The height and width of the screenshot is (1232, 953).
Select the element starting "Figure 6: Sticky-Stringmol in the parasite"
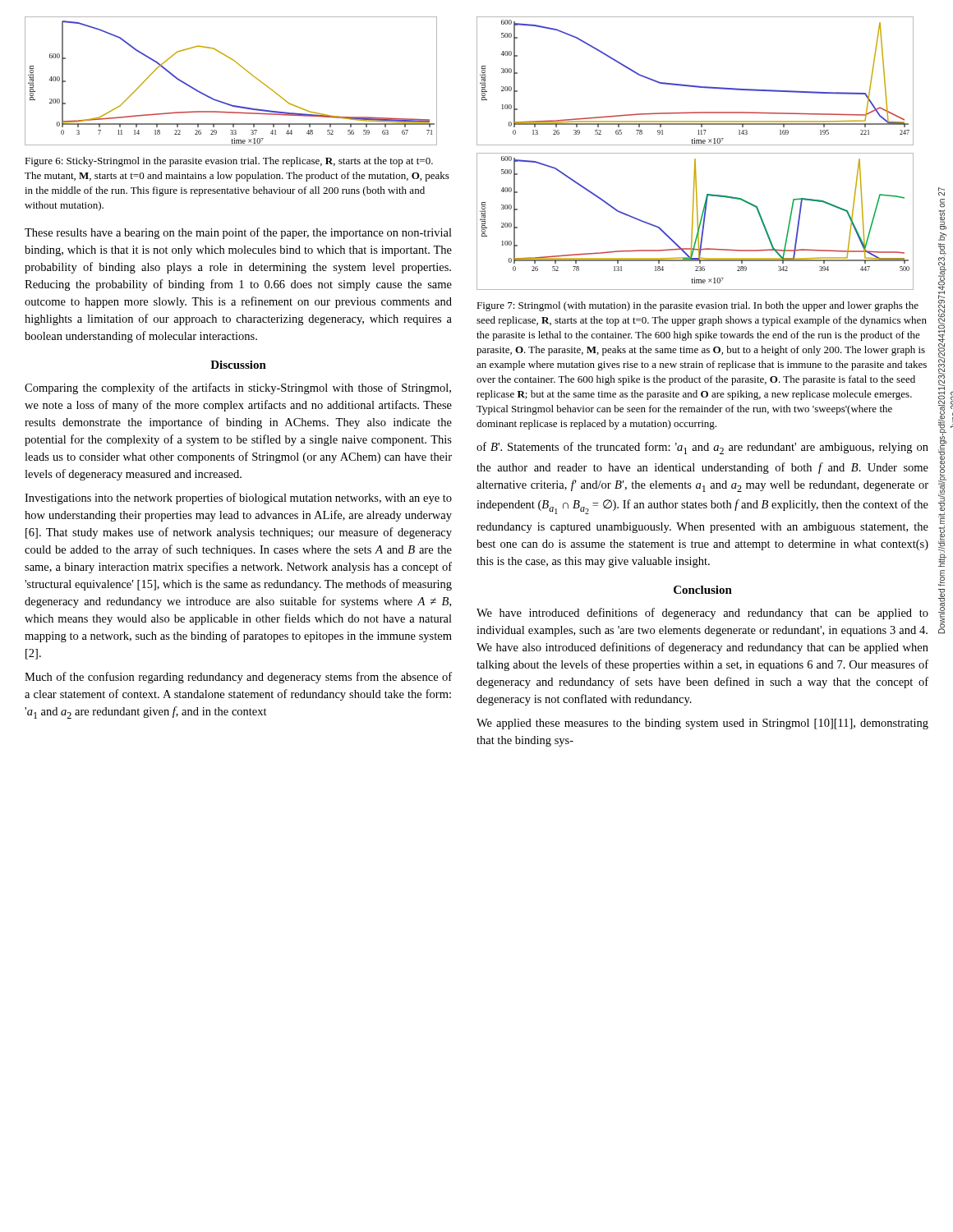click(237, 183)
